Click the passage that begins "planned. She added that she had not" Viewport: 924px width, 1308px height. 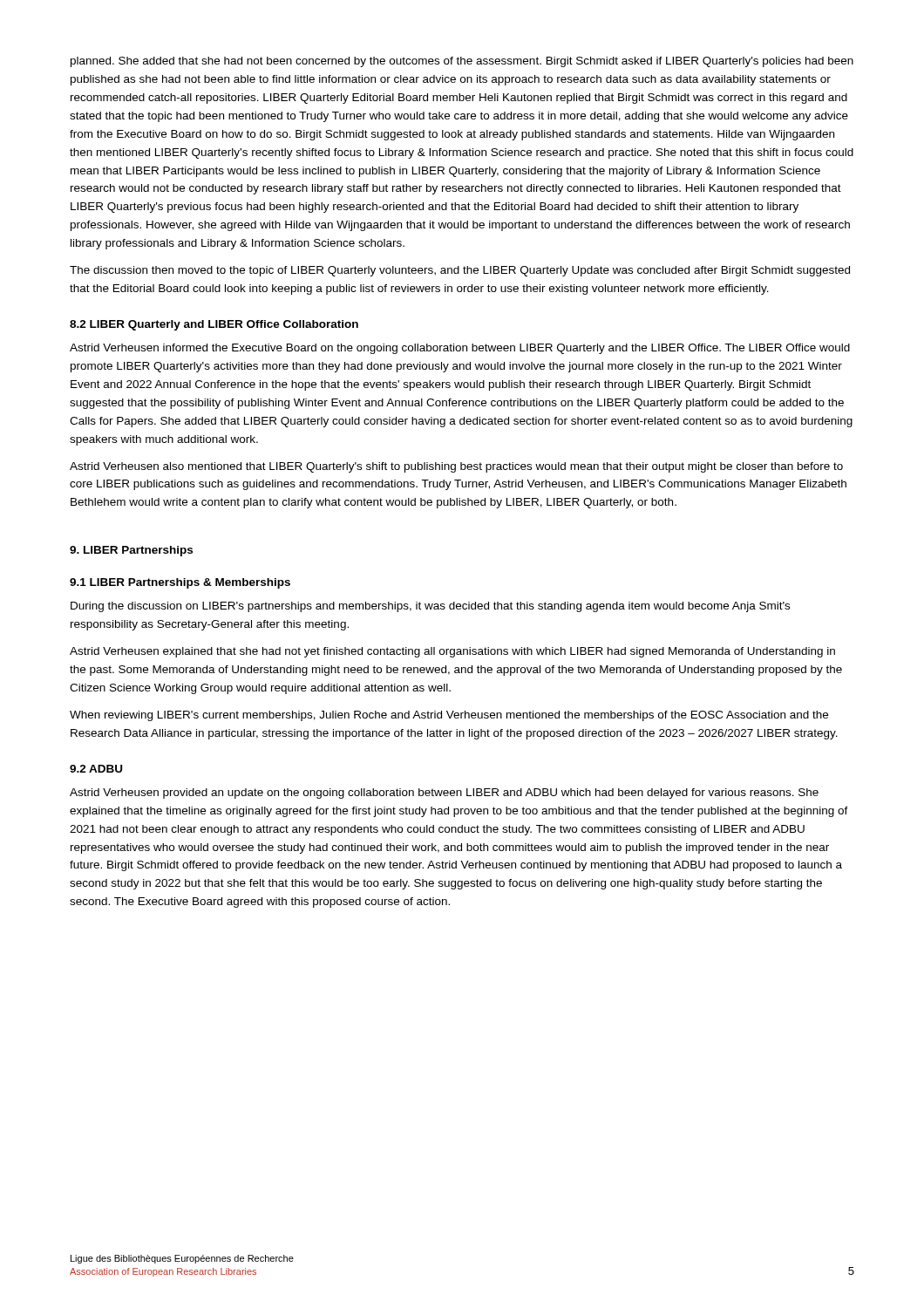(462, 152)
